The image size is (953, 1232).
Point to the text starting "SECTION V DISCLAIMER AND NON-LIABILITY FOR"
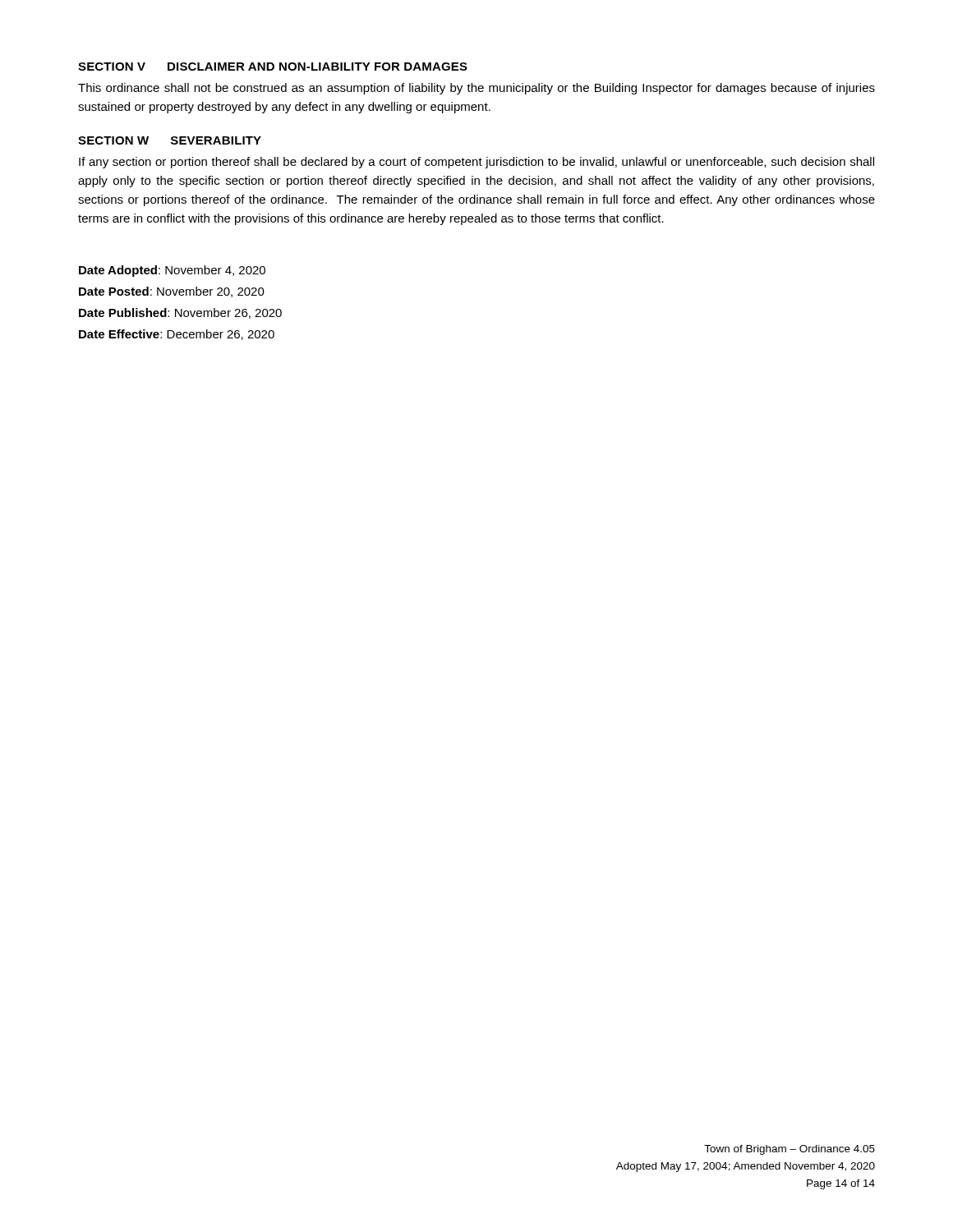tap(273, 66)
